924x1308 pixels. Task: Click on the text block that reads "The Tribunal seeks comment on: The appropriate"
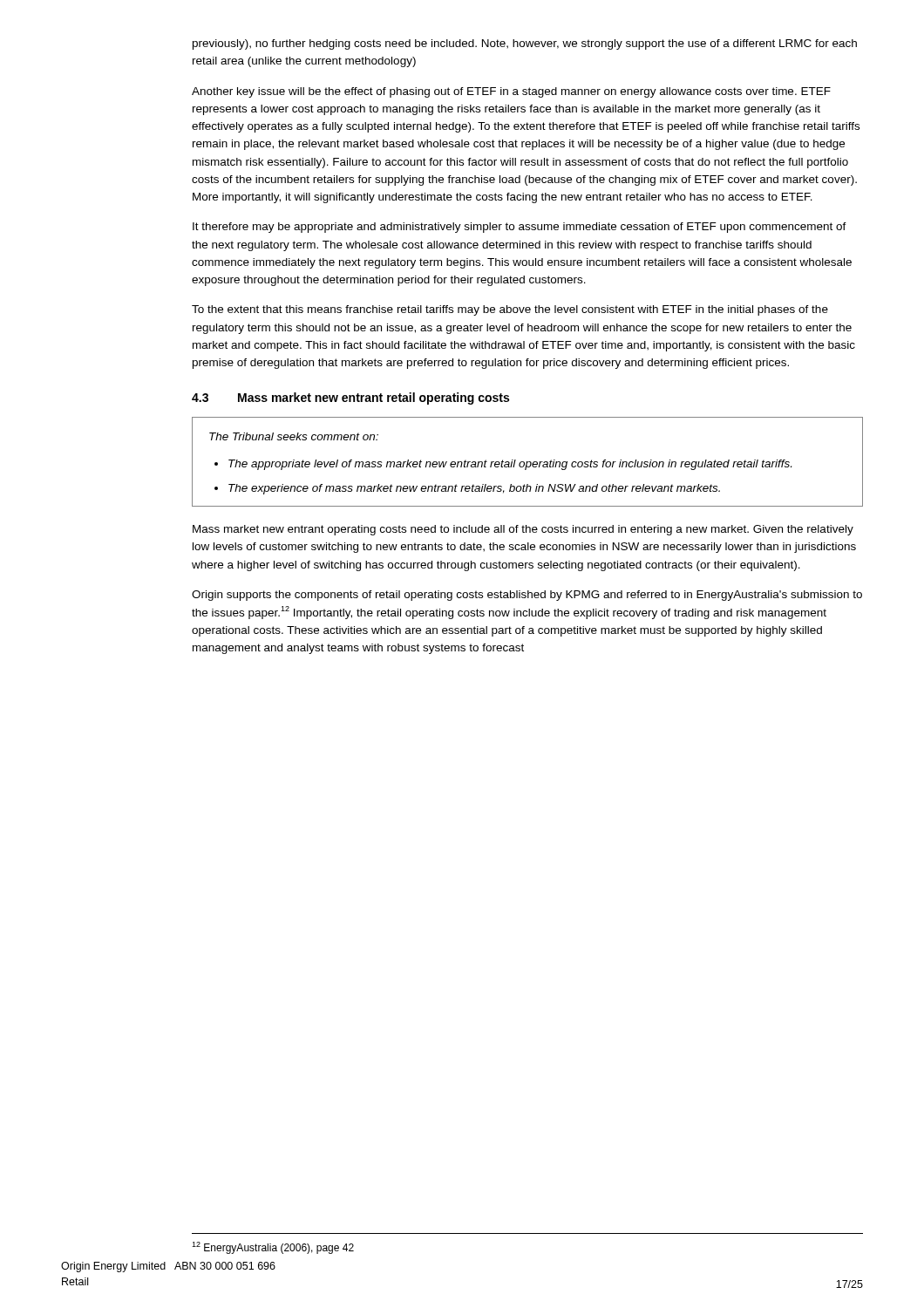point(527,462)
